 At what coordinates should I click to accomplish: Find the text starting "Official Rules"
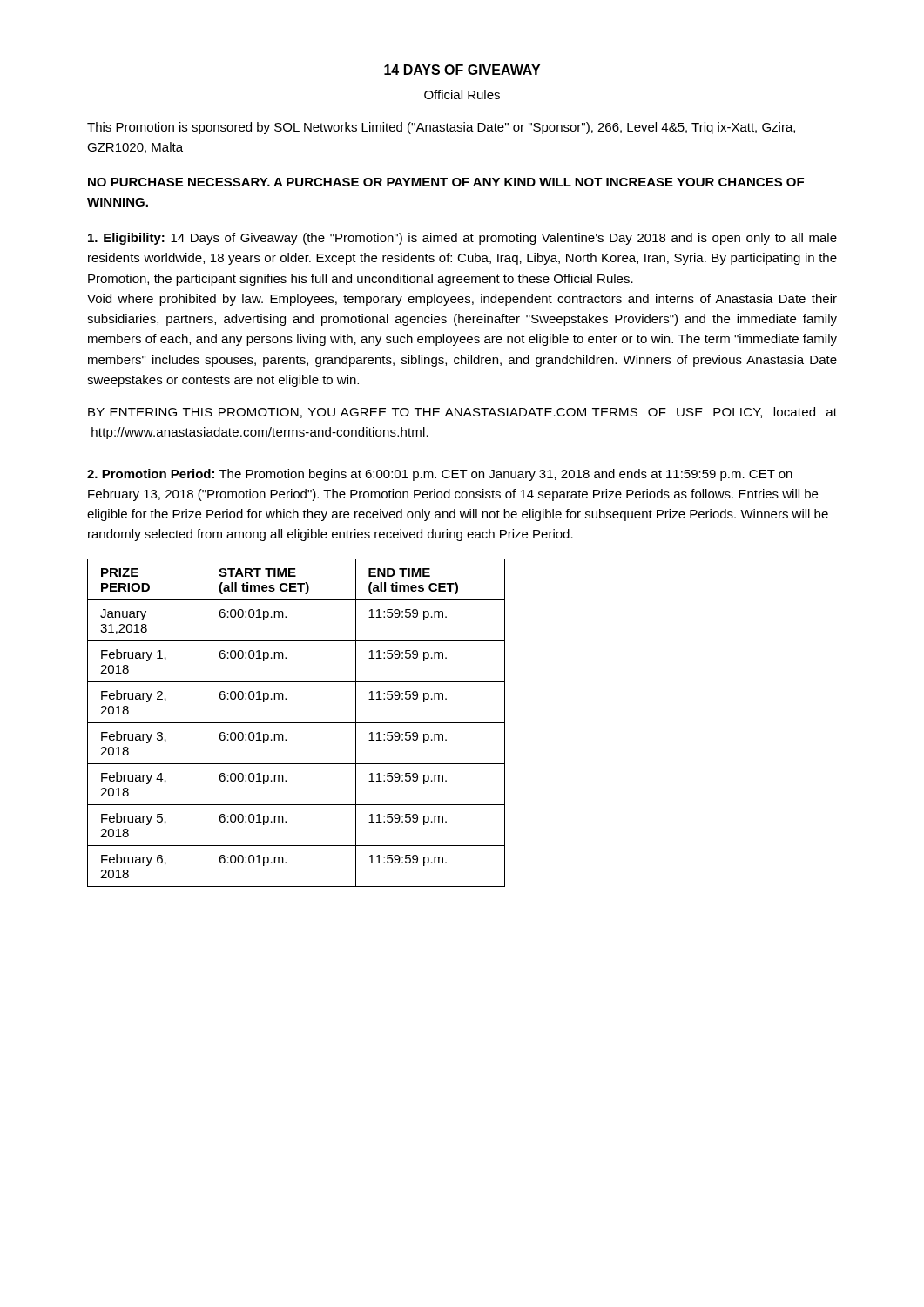(462, 95)
